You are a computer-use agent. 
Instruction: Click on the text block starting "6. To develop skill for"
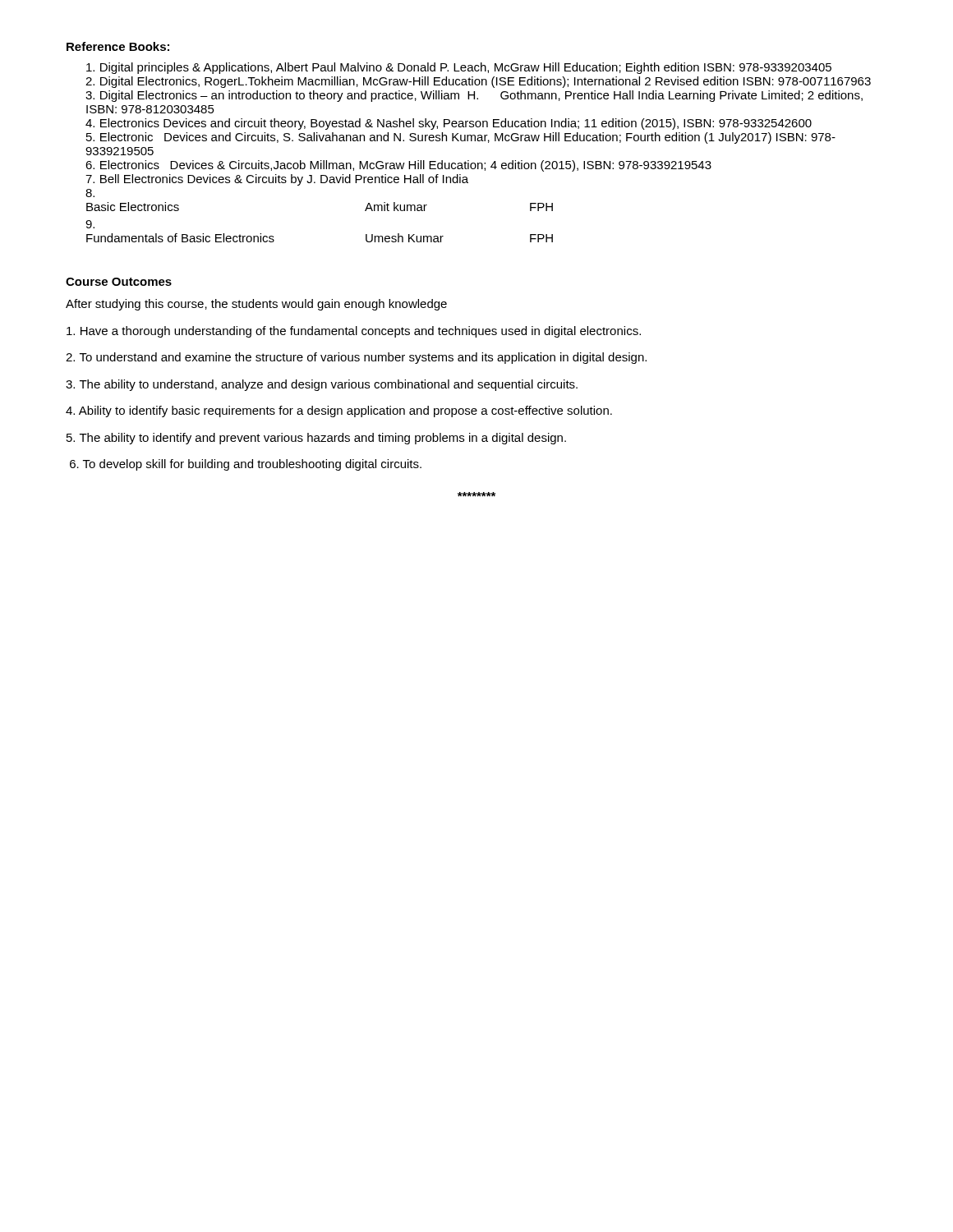(x=244, y=464)
